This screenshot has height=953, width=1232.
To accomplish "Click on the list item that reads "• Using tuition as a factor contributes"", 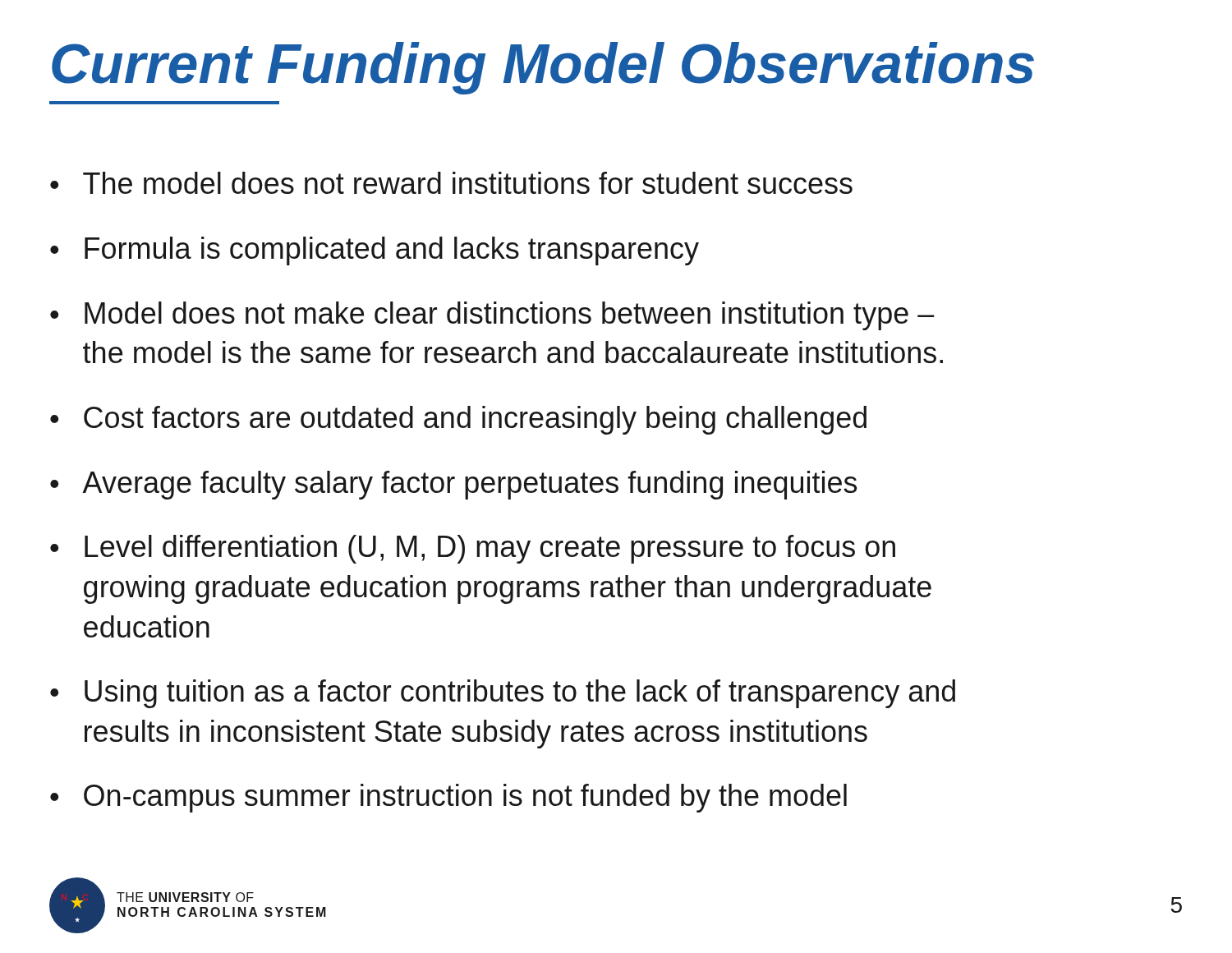I will pos(503,712).
